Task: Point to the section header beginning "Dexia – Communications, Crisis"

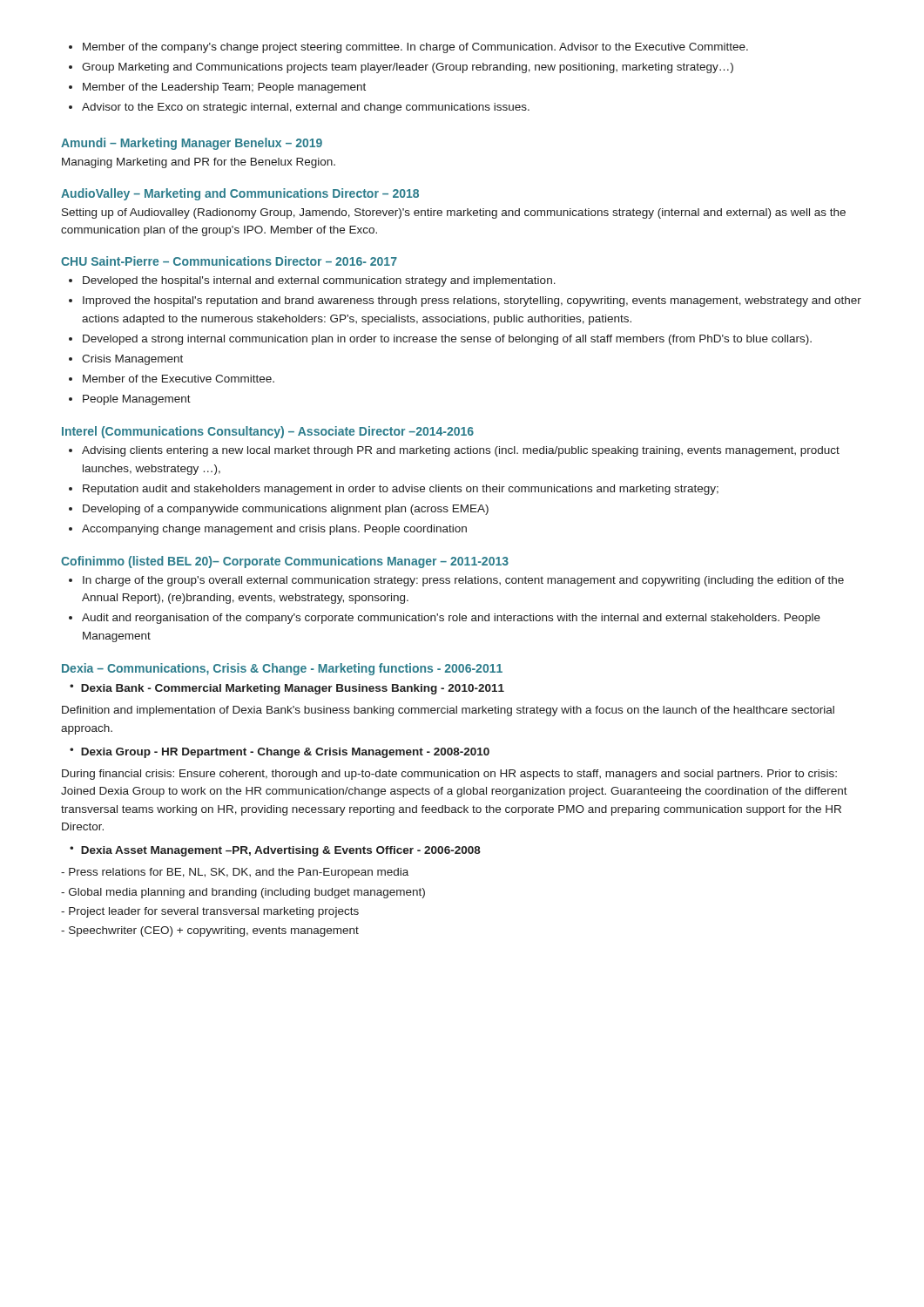Action: pos(282,668)
